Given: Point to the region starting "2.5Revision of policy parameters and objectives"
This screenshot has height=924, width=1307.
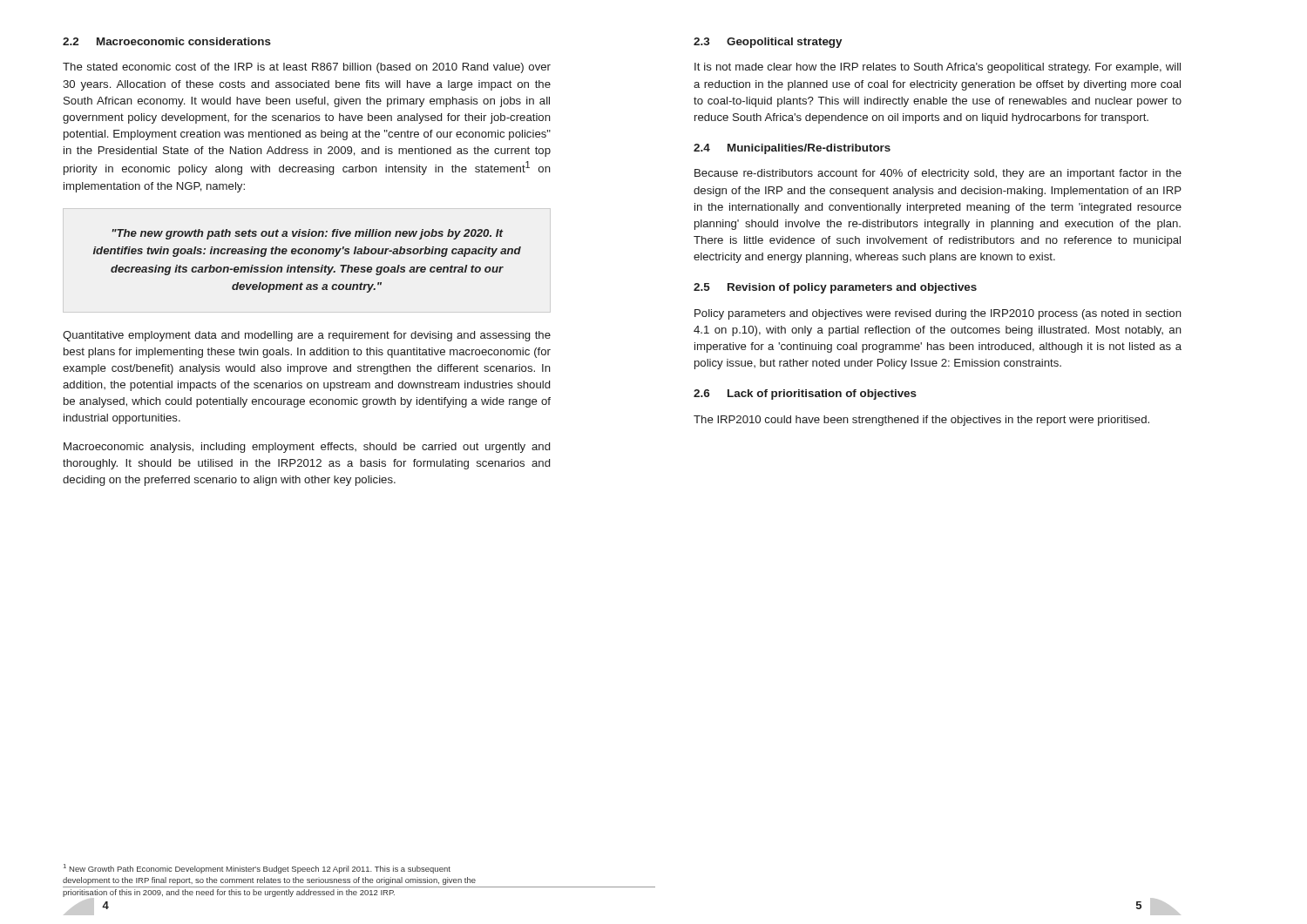Looking at the screenshot, I should [835, 287].
